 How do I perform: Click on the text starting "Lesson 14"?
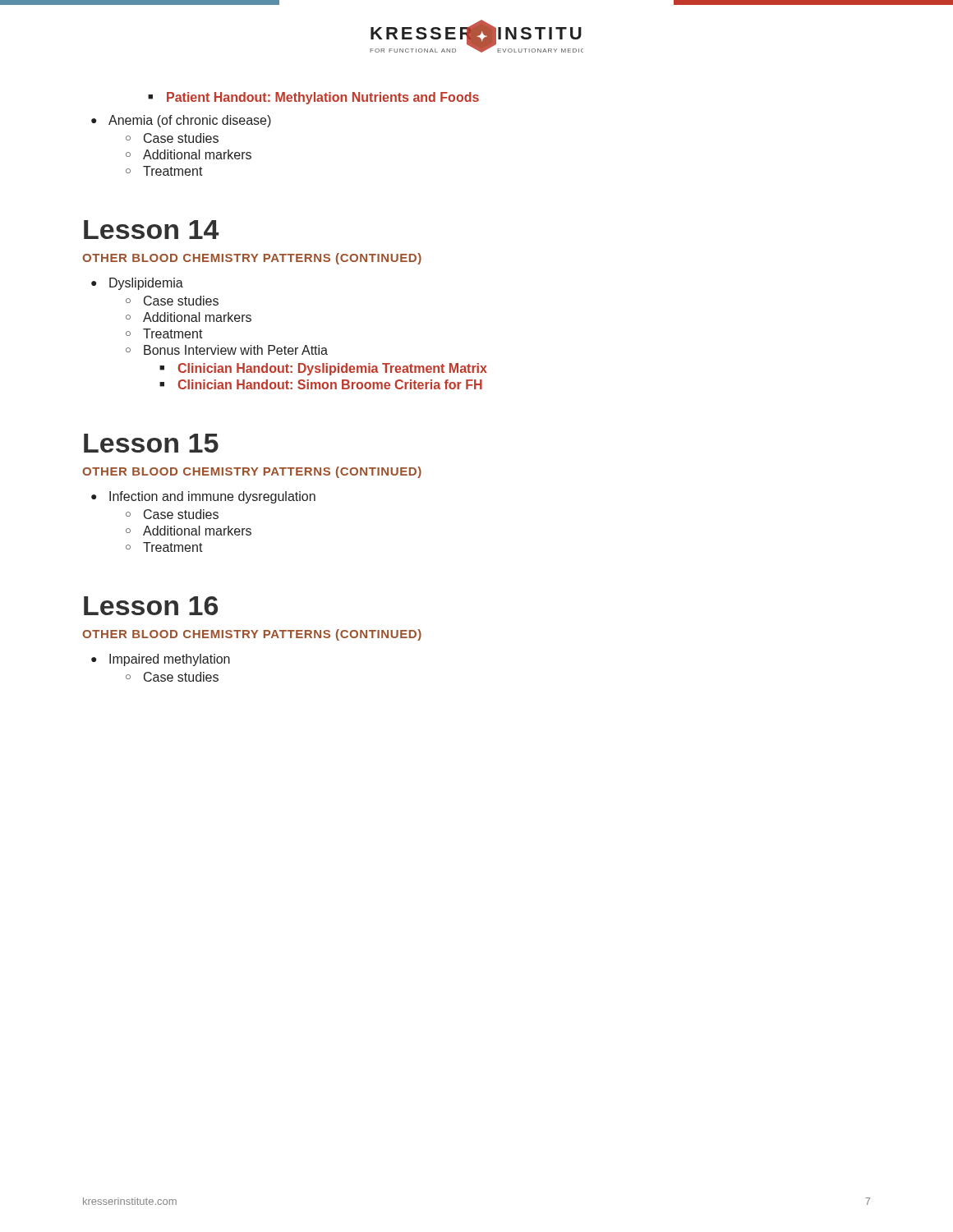[x=150, y=229]
